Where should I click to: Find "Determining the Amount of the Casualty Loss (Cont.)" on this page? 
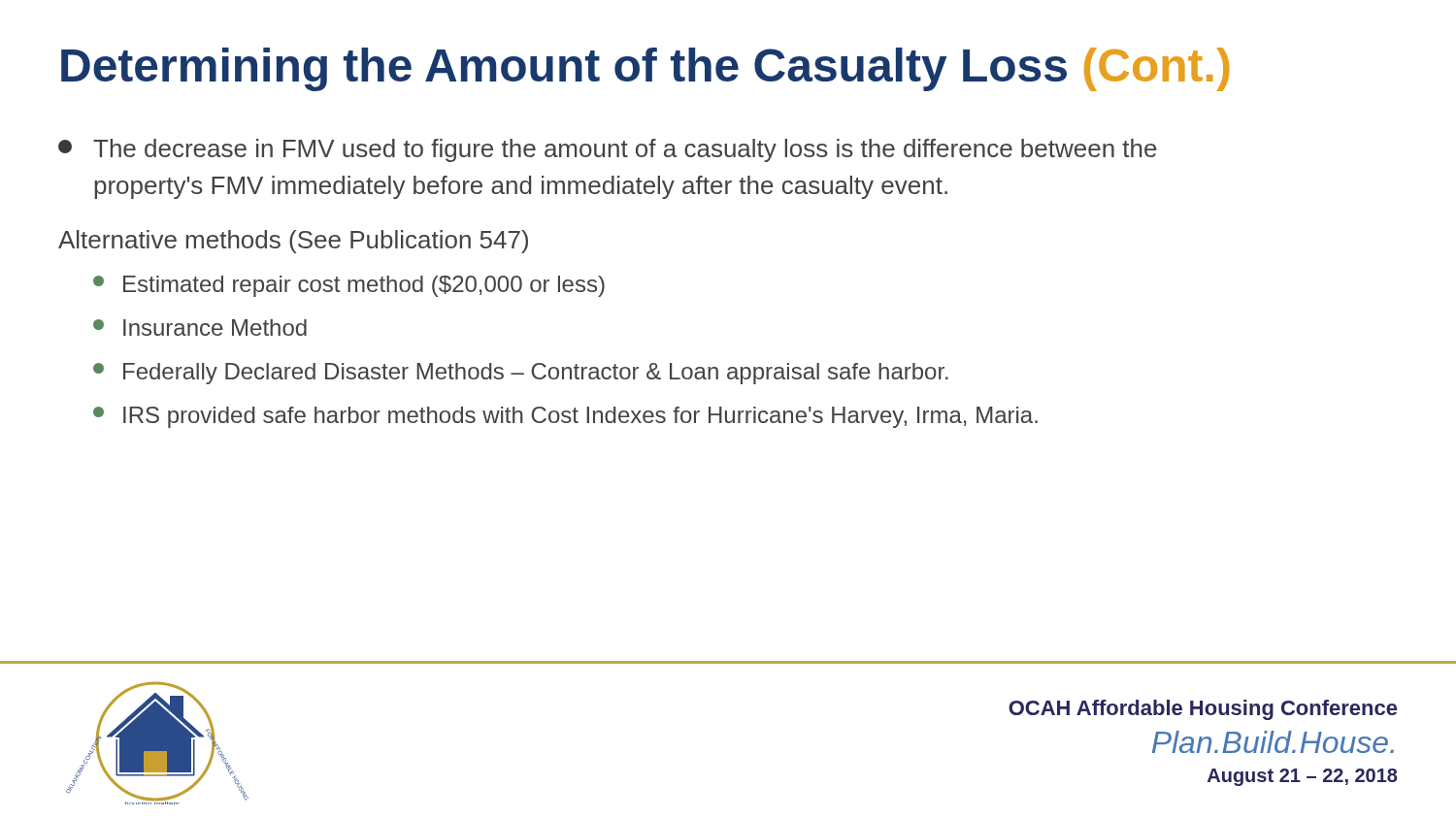point(645,66)
